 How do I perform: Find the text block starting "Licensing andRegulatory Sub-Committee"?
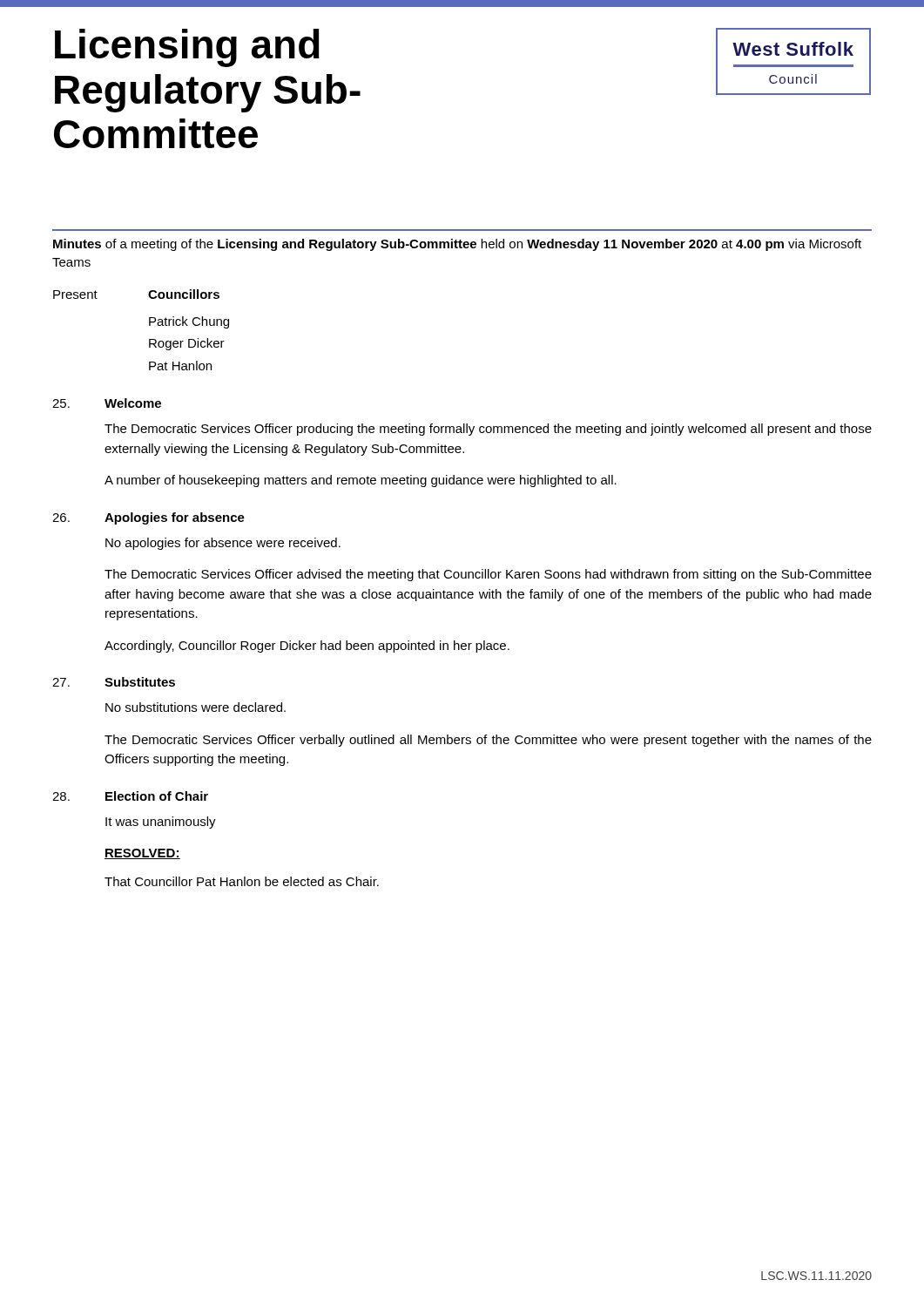click(207, 90)
